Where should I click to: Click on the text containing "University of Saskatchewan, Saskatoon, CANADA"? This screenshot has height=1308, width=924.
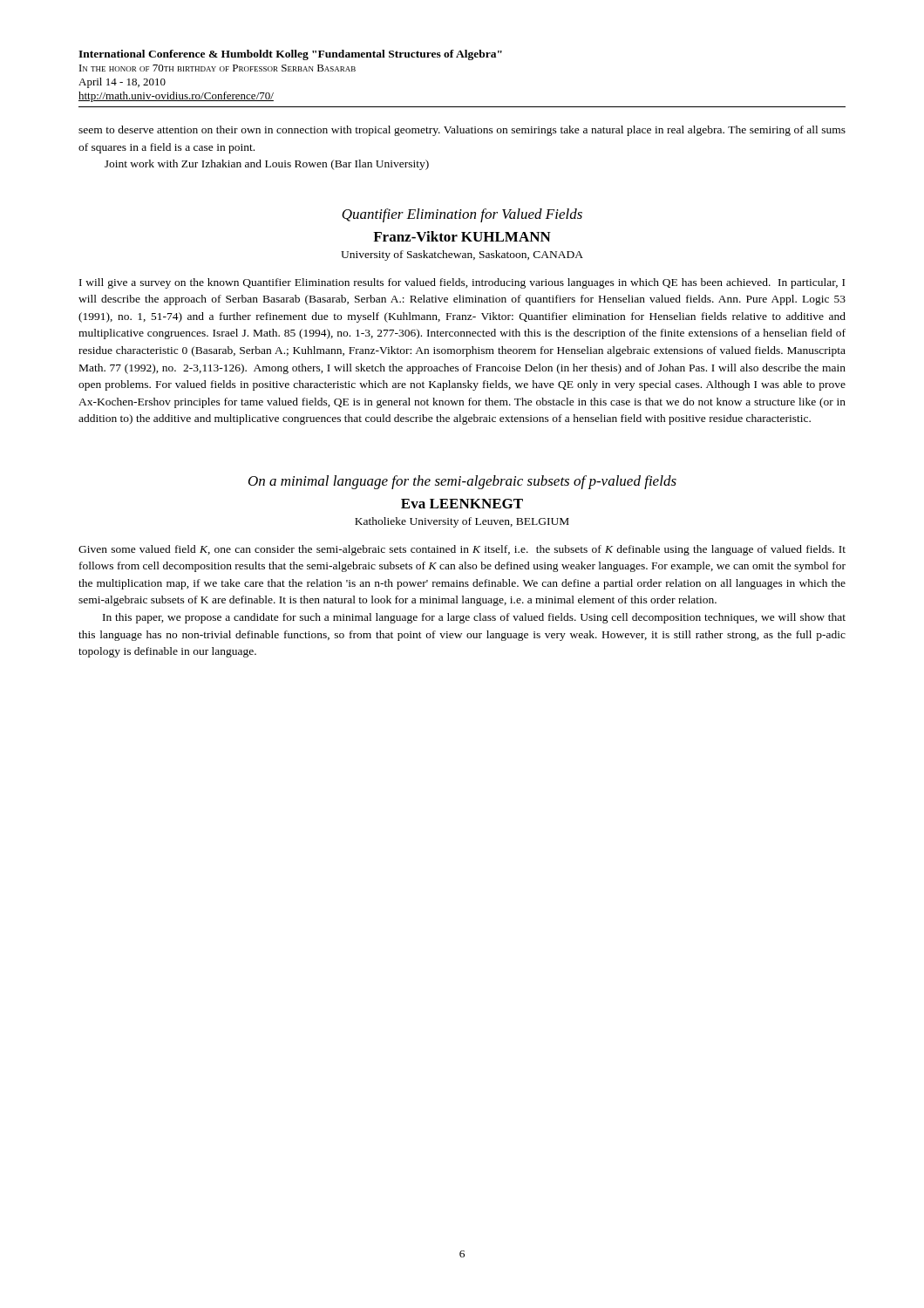tap(462, 254)
